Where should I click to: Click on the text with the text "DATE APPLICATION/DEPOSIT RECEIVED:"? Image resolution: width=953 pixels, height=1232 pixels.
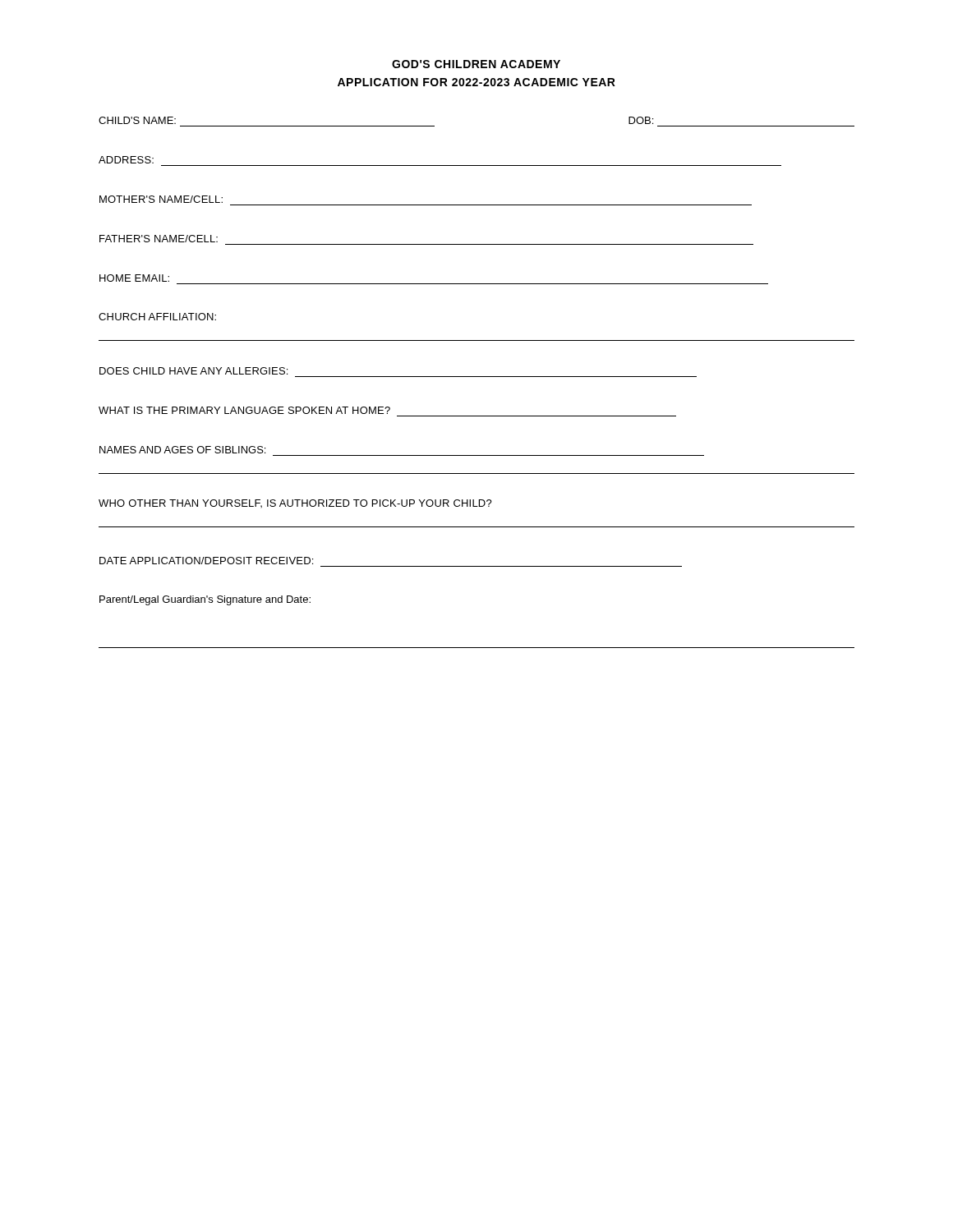(390, 560)
